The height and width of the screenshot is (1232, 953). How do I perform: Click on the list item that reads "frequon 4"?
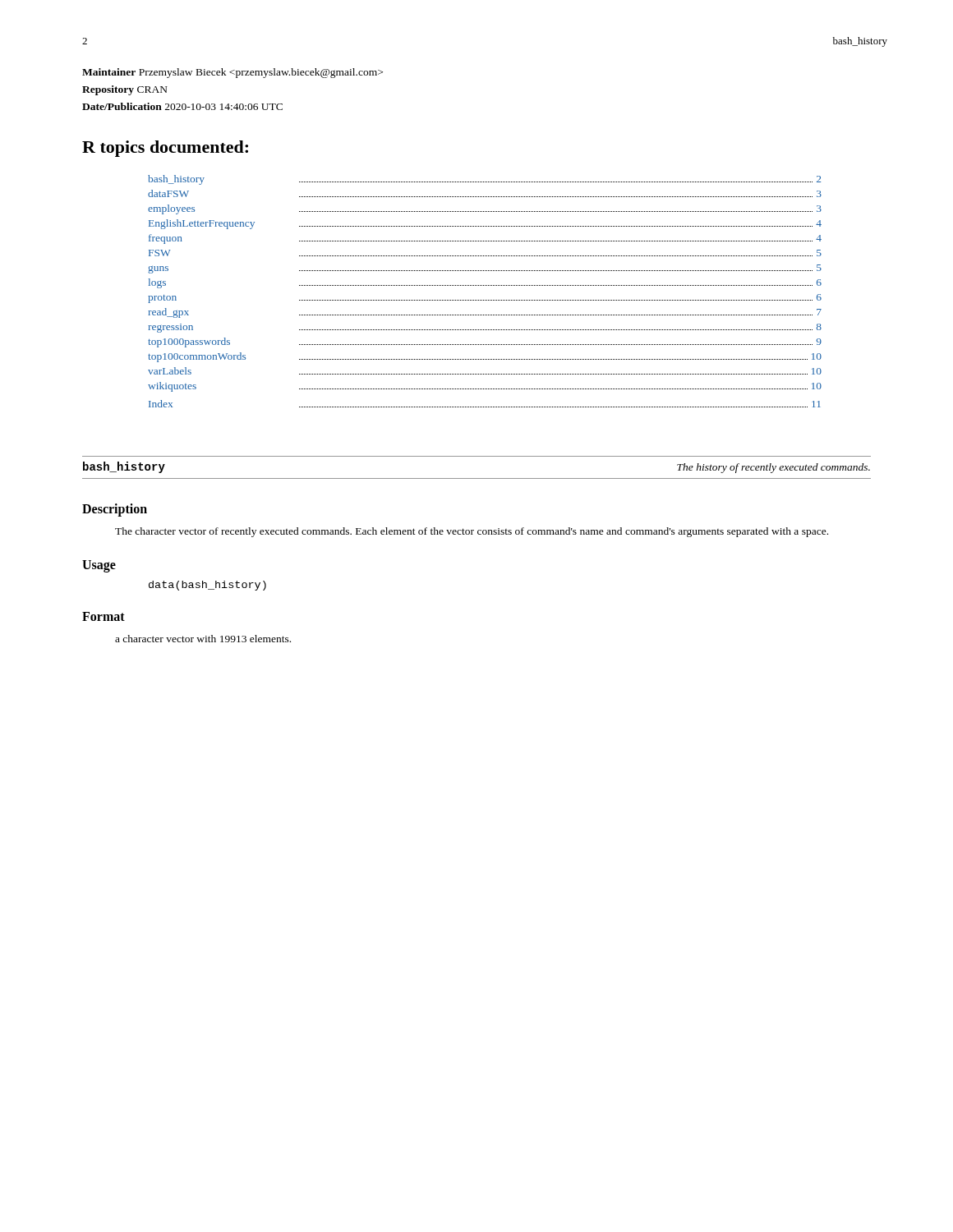485,238
